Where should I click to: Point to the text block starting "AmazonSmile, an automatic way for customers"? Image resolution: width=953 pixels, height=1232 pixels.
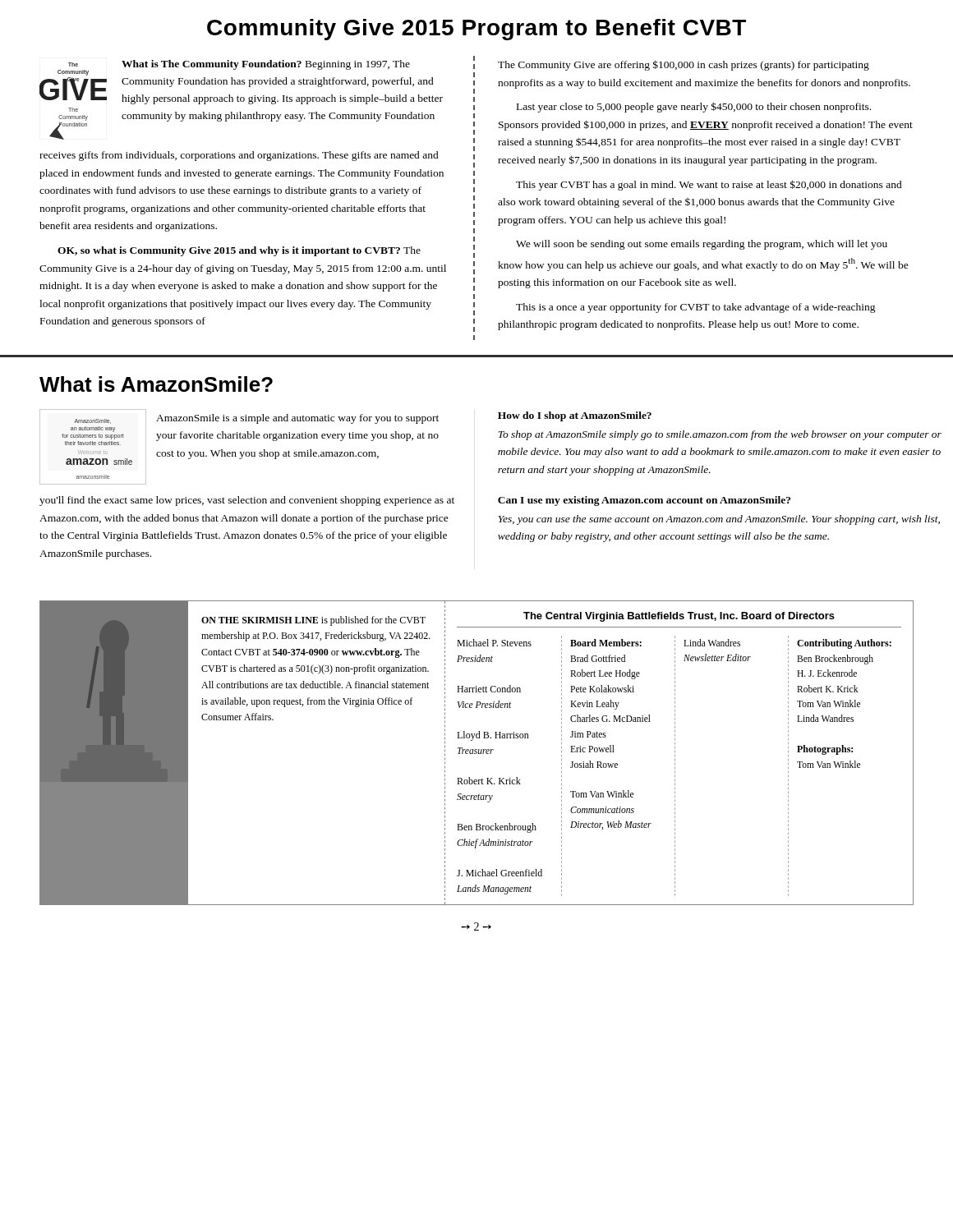249,486
